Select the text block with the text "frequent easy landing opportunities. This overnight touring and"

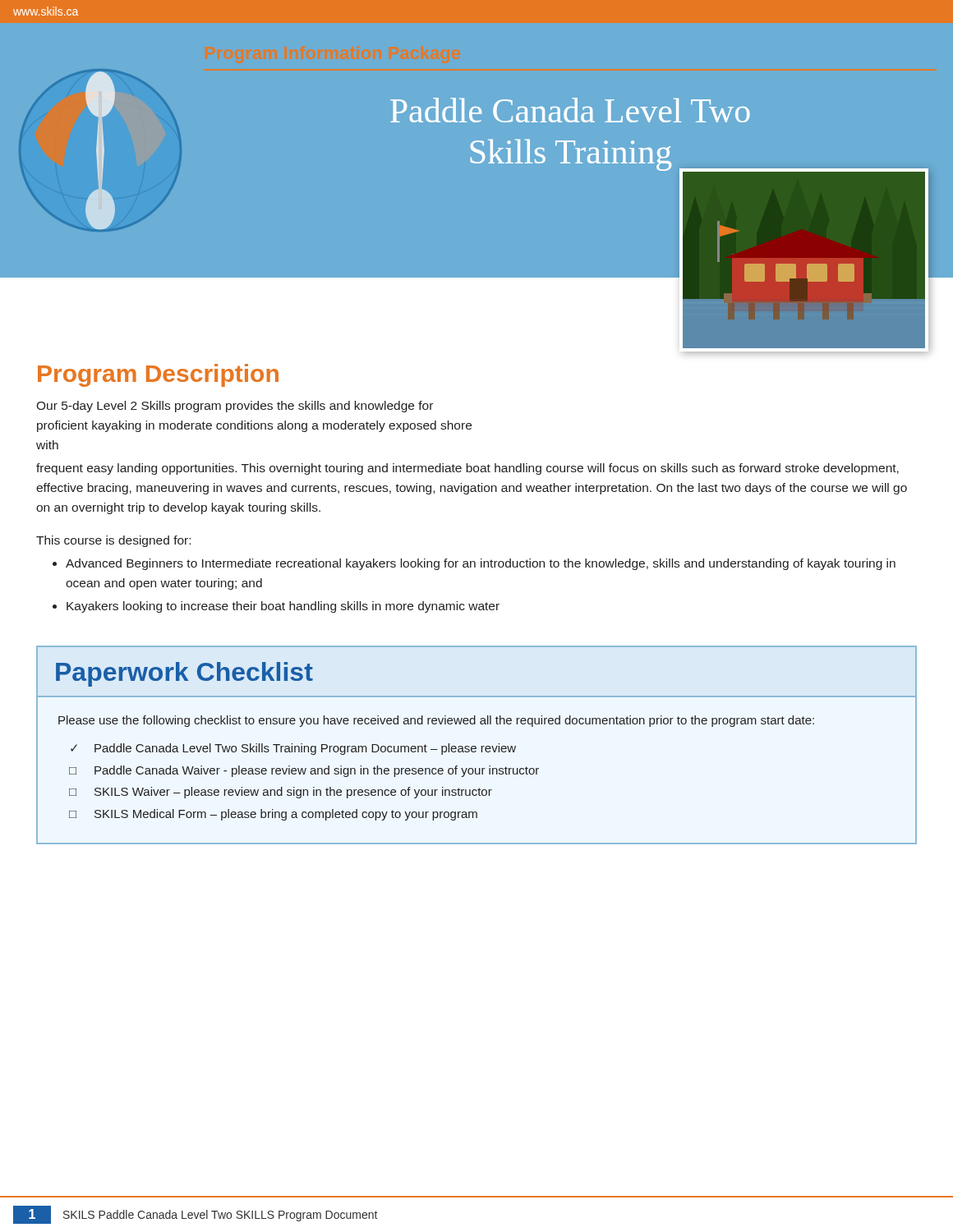(x=472, y=488)
